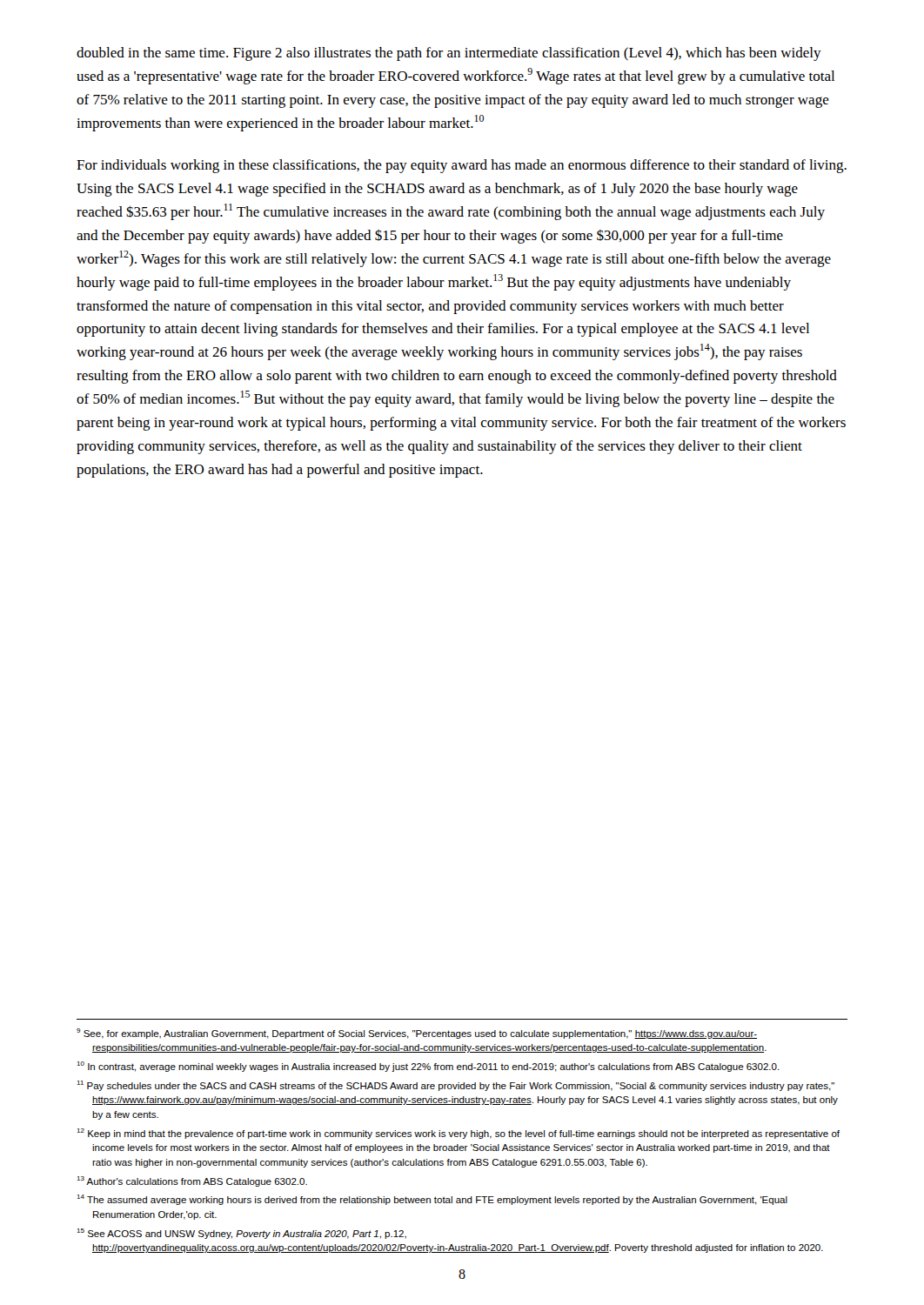Locate the passage starting "14 The assumed average working"
The height and width of the screenshot is (1305, 924).
click(x=462, y=1208)
